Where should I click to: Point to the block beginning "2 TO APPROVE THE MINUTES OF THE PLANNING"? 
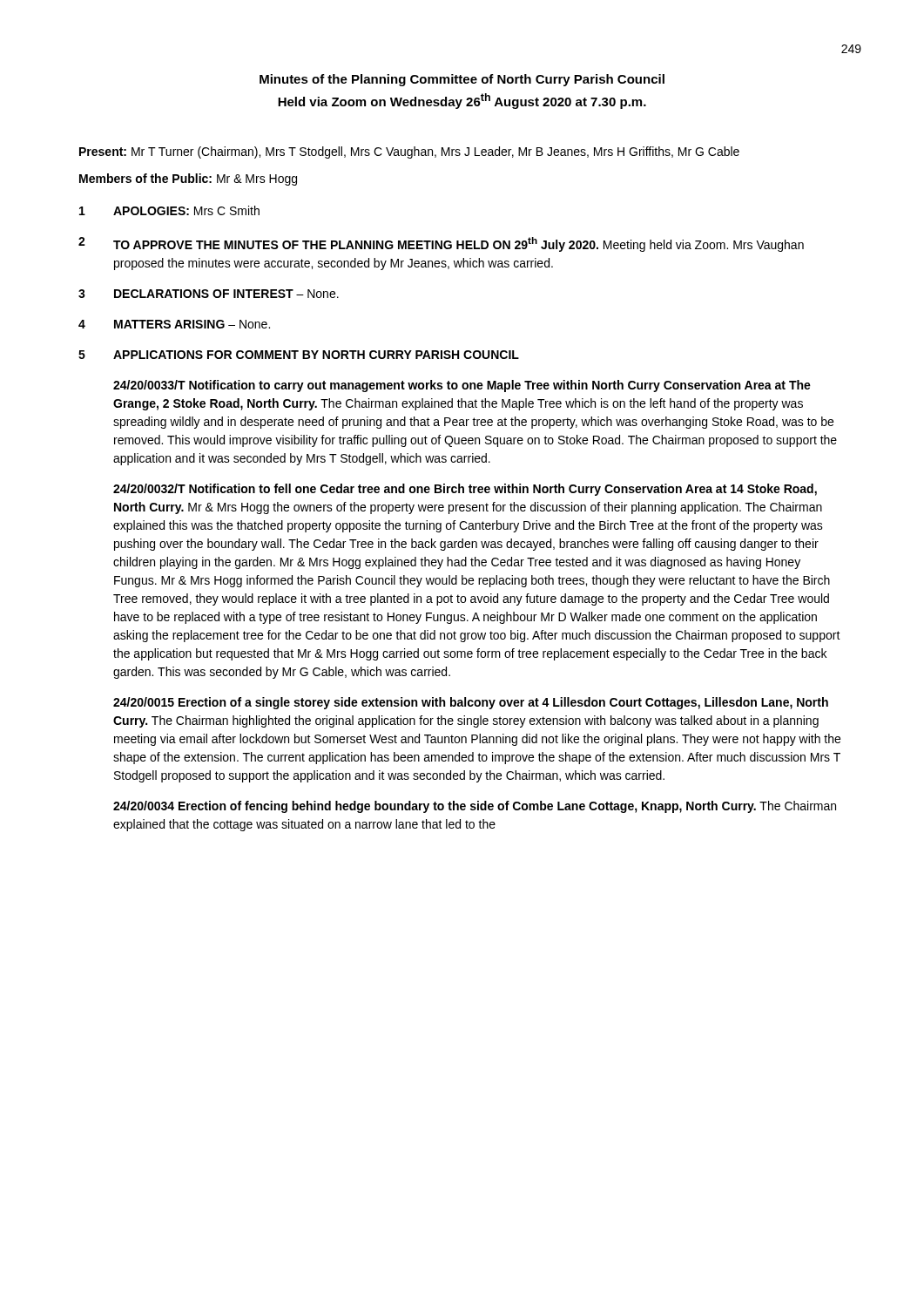pos(462,253)
